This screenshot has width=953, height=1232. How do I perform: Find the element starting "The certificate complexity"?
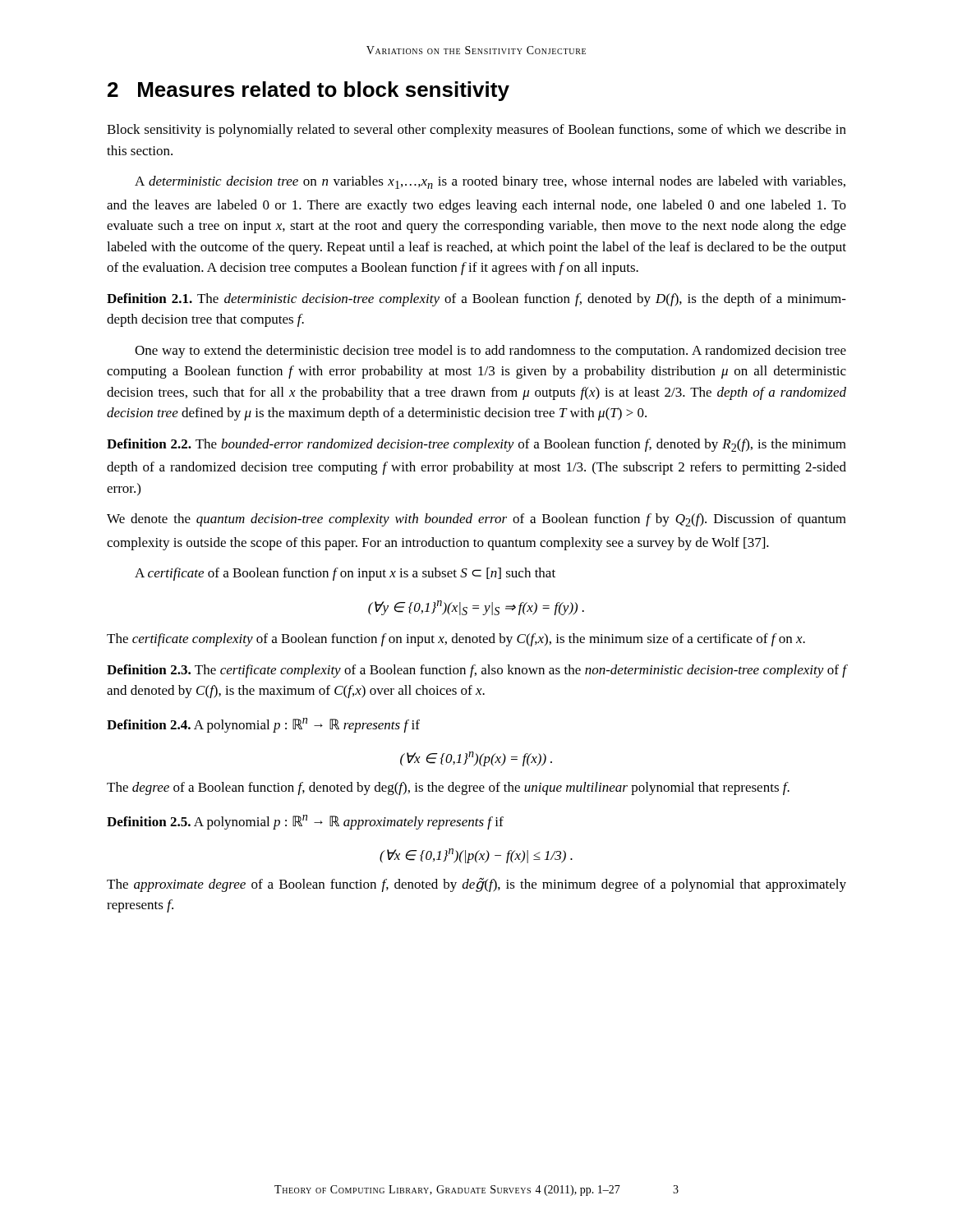coord(476,639)
